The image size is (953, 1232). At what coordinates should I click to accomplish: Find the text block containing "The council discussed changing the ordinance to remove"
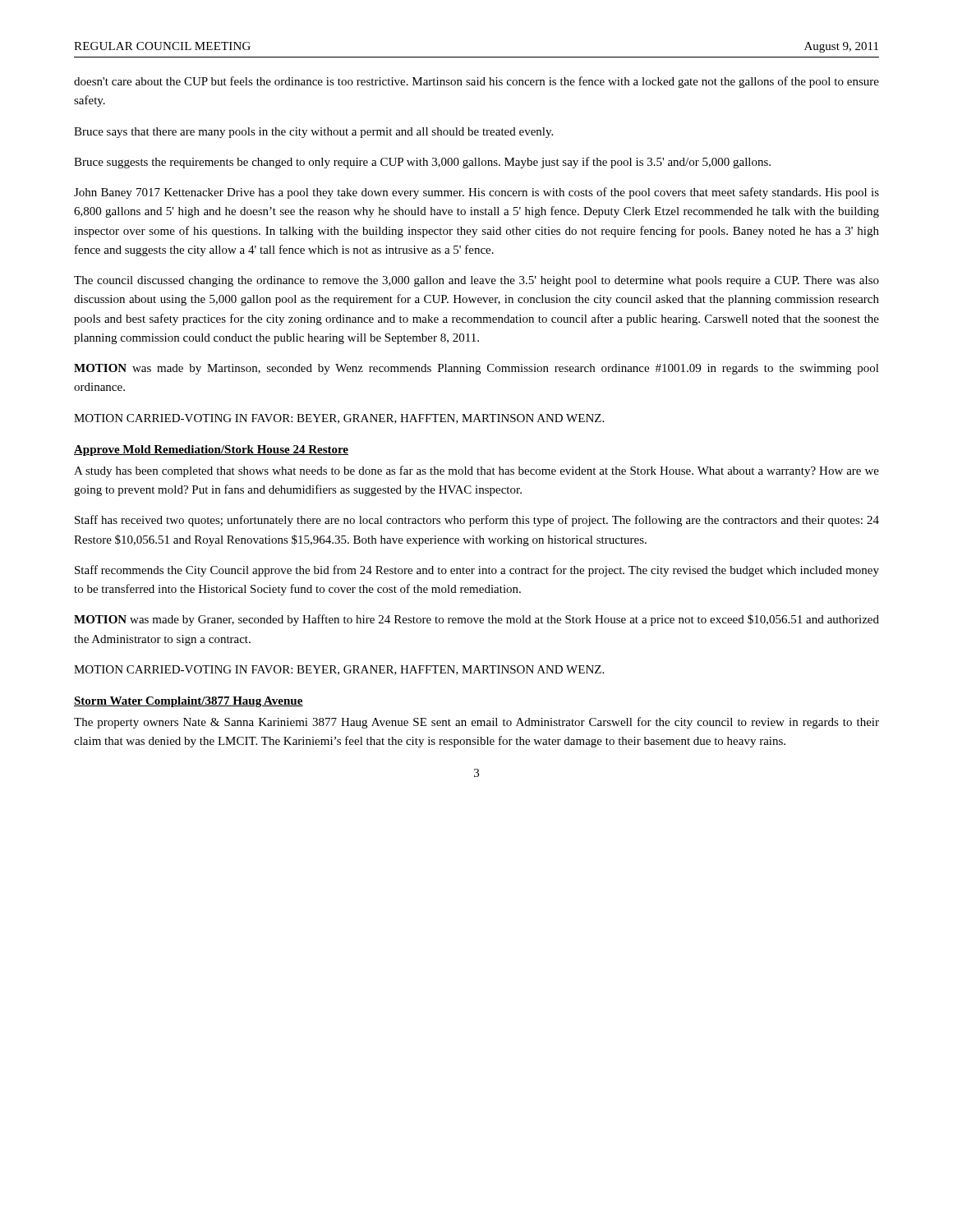476,309
